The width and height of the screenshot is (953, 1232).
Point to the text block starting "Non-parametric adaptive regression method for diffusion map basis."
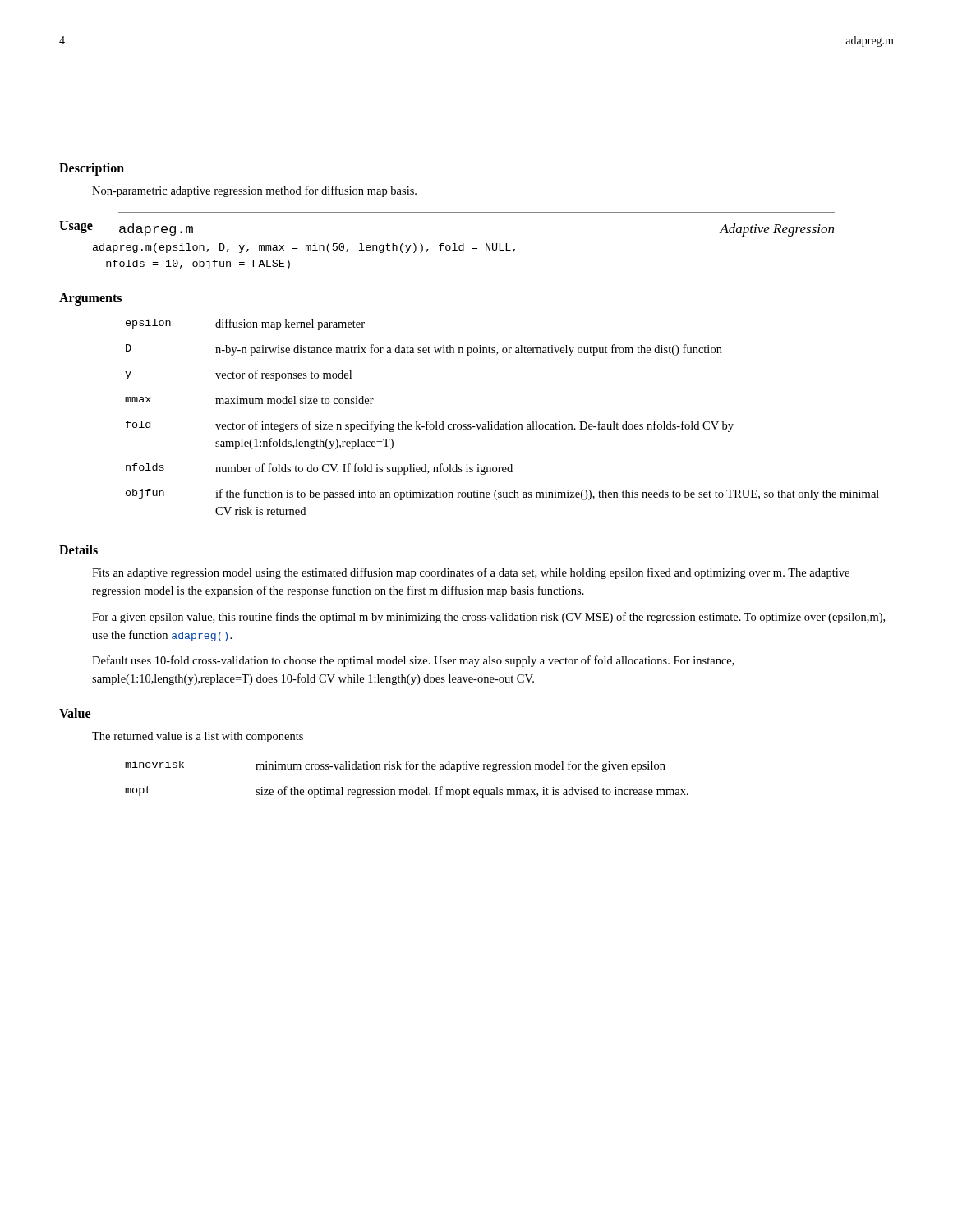tap(255, 191)
